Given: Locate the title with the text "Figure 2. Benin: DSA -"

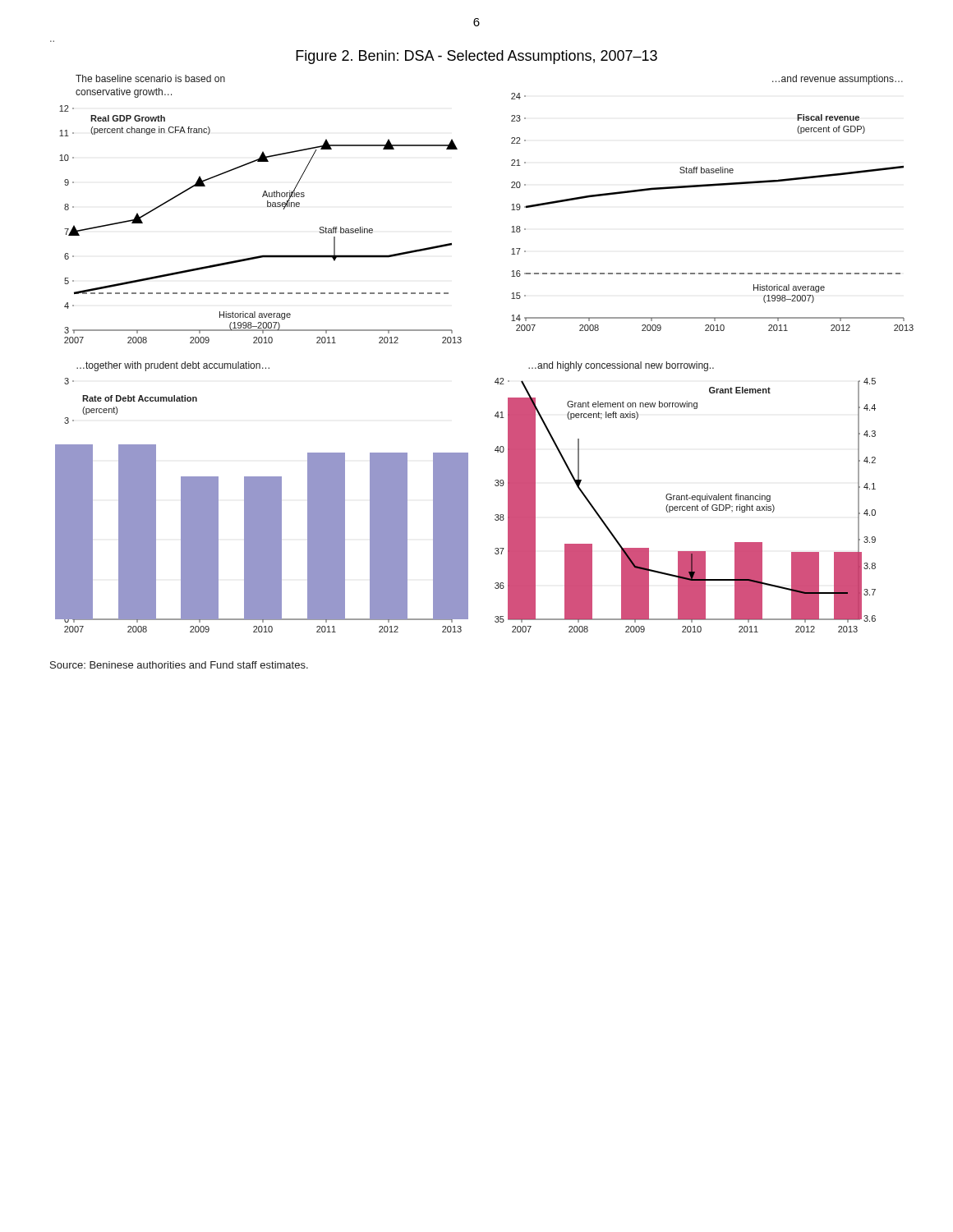Looking at the screenshot, I should [x=476, y=56].
